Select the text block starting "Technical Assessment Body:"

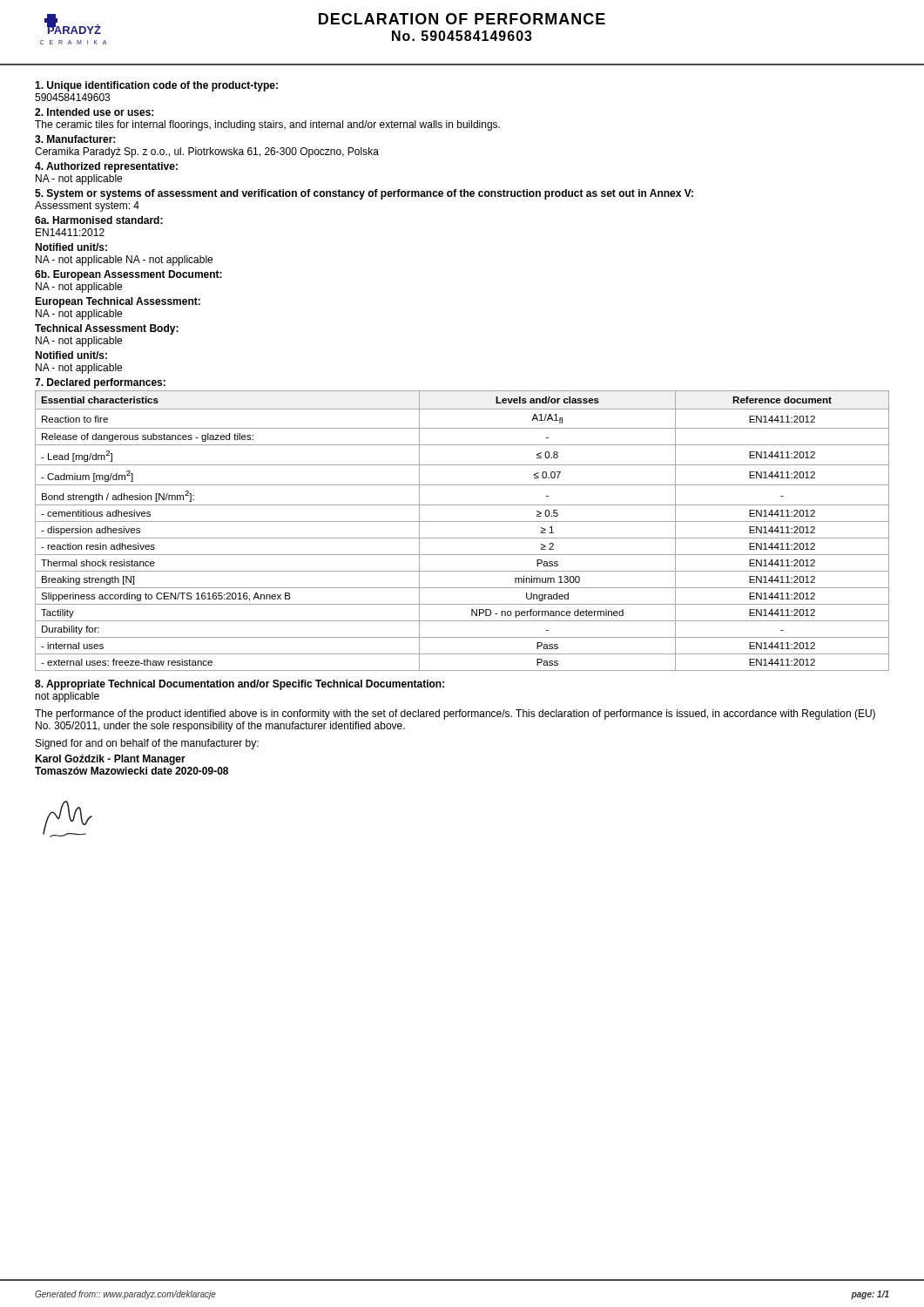tap(107, 329)
